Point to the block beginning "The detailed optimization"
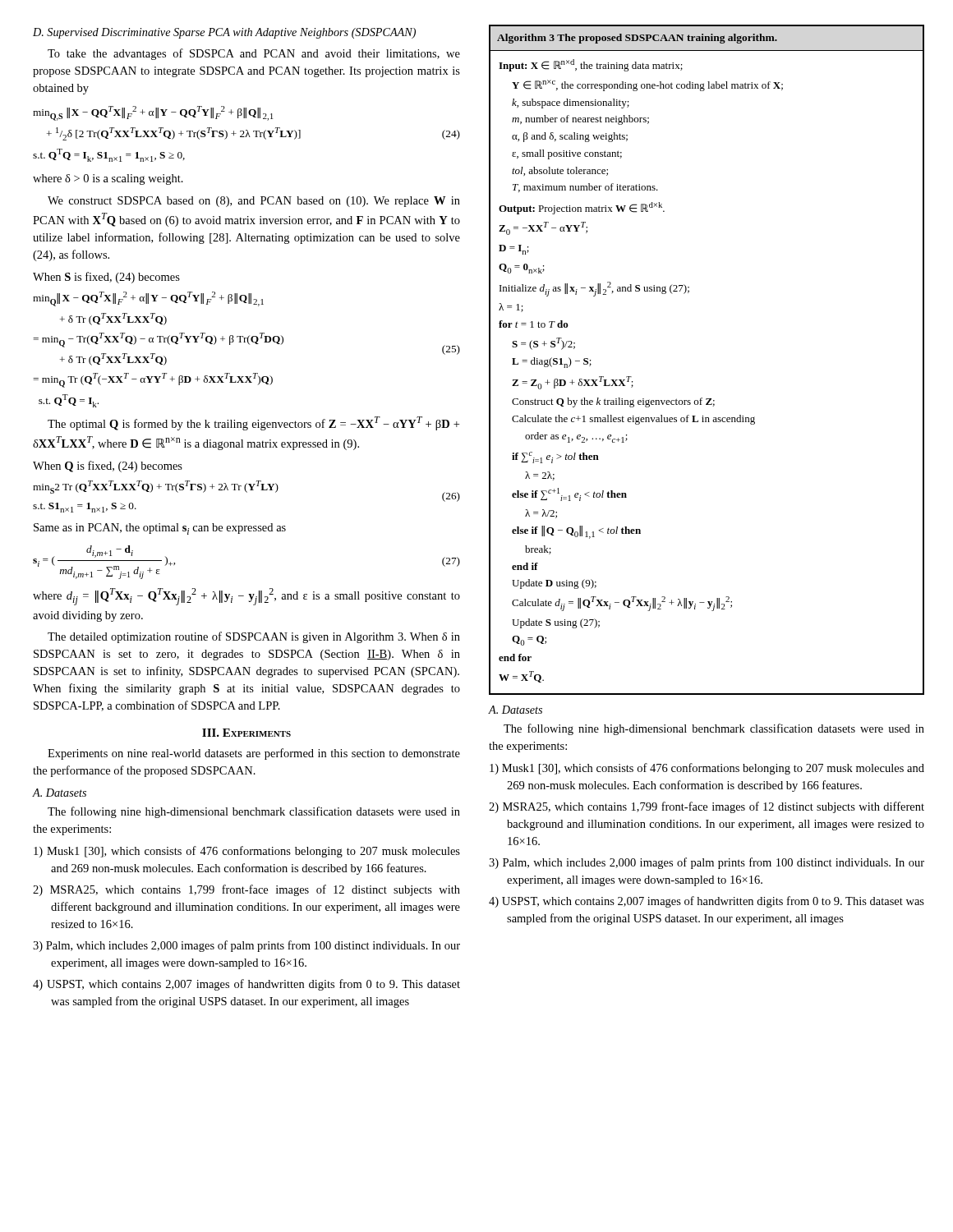Image resolution: width=953 pixels, height=1232 pixels. 246,672
